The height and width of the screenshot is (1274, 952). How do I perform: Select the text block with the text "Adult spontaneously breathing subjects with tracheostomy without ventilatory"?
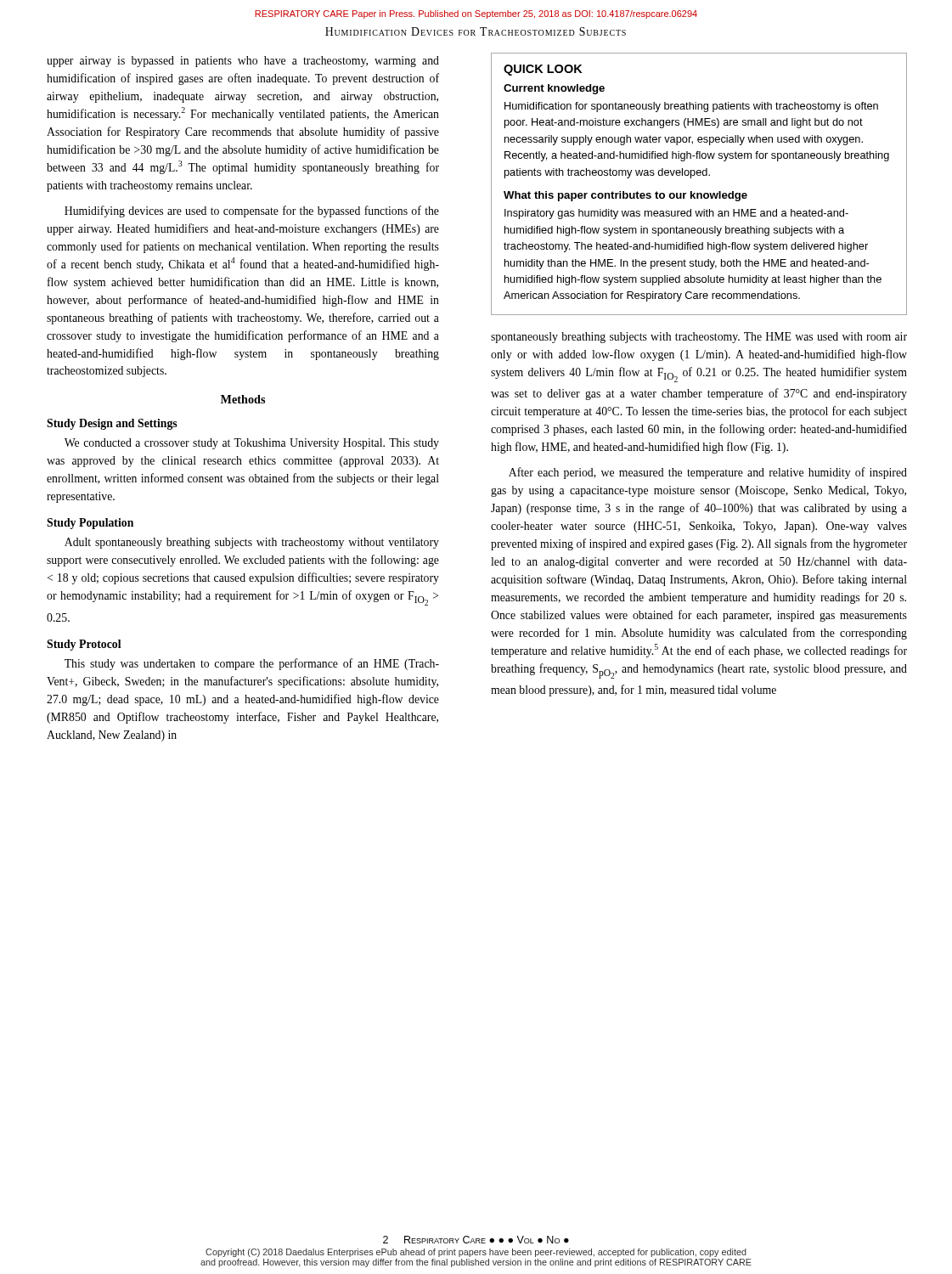(243, 581)
